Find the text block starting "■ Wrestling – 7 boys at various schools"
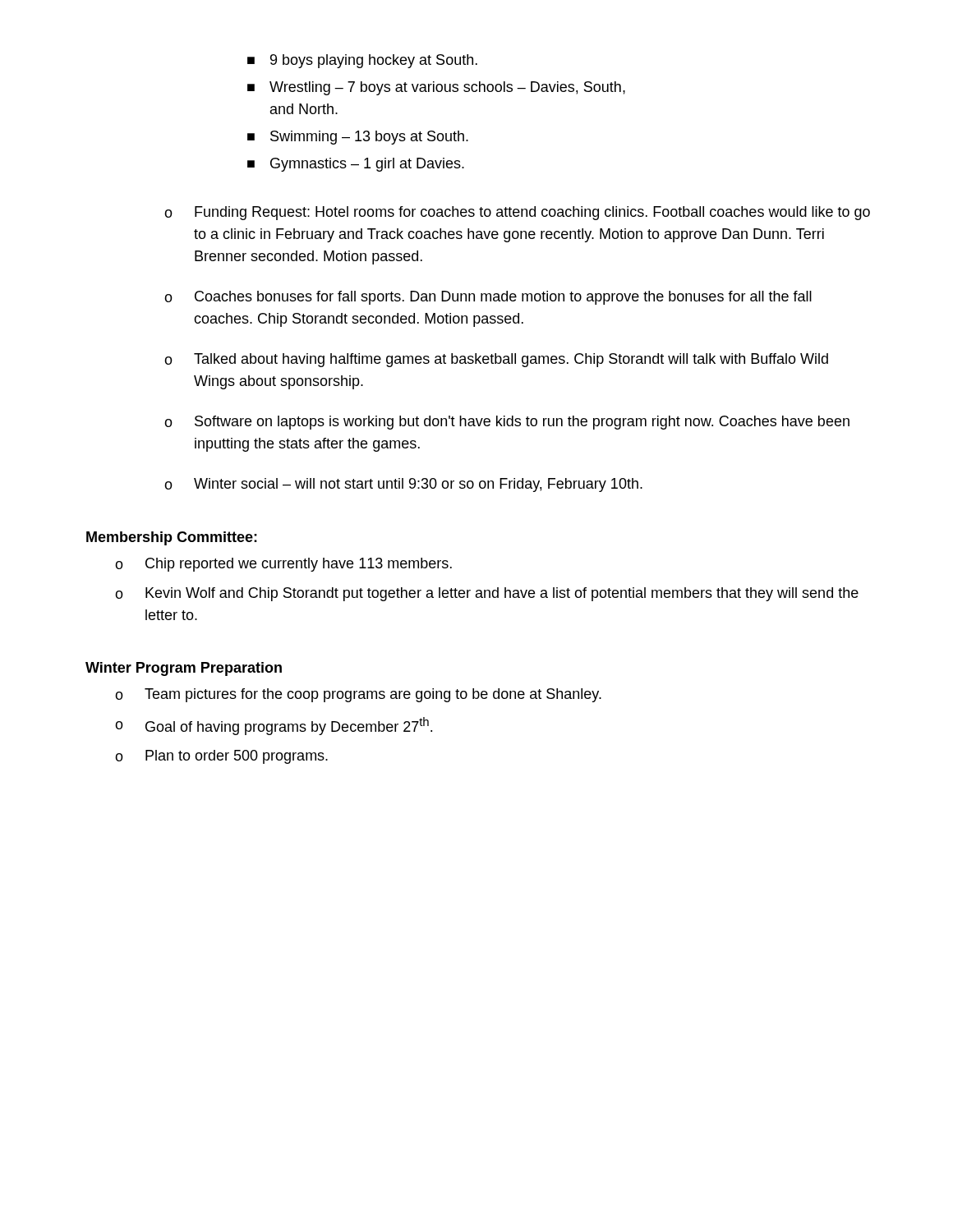 436,99
